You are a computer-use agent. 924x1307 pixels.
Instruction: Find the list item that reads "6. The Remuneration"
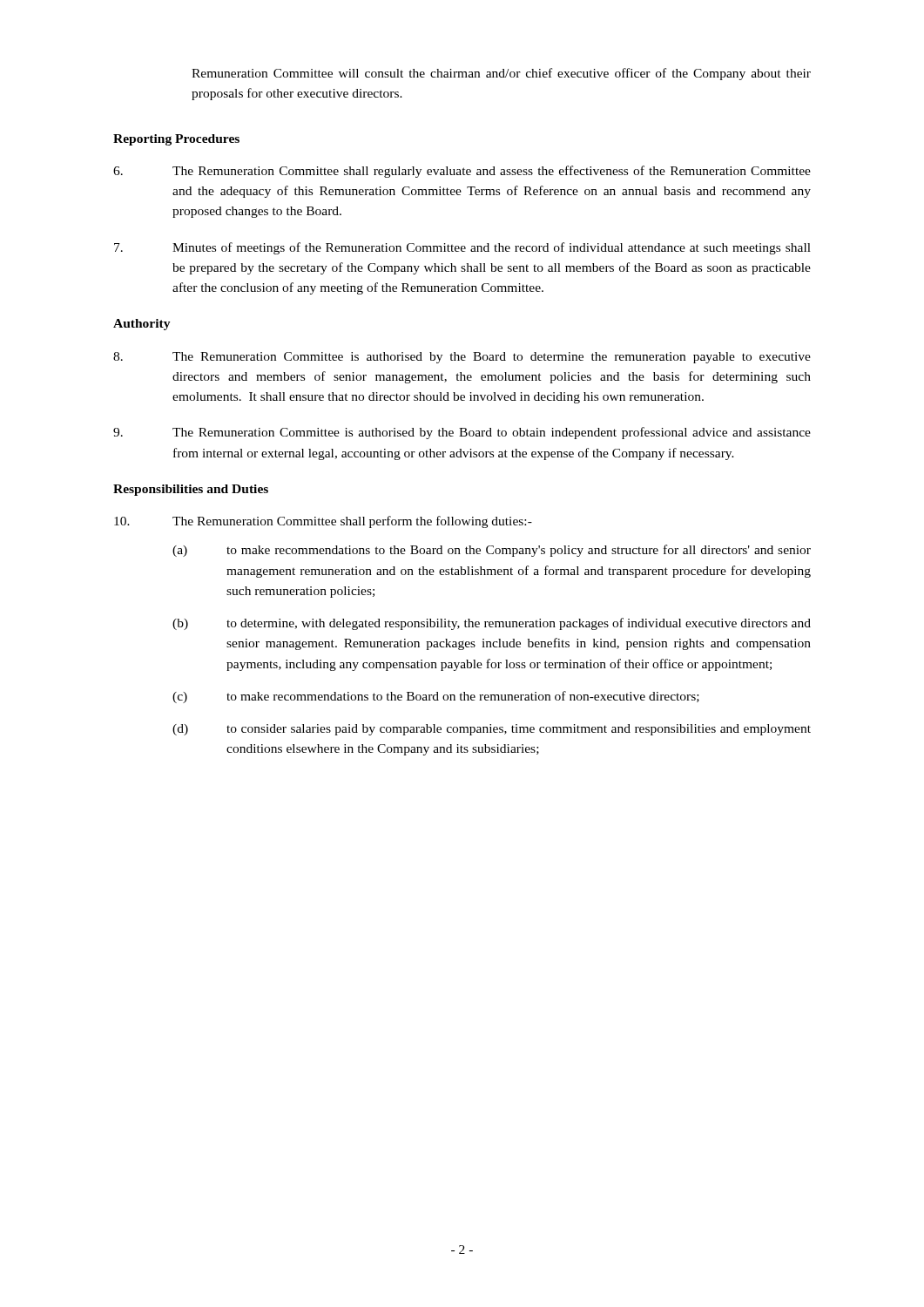pos(462,190)
